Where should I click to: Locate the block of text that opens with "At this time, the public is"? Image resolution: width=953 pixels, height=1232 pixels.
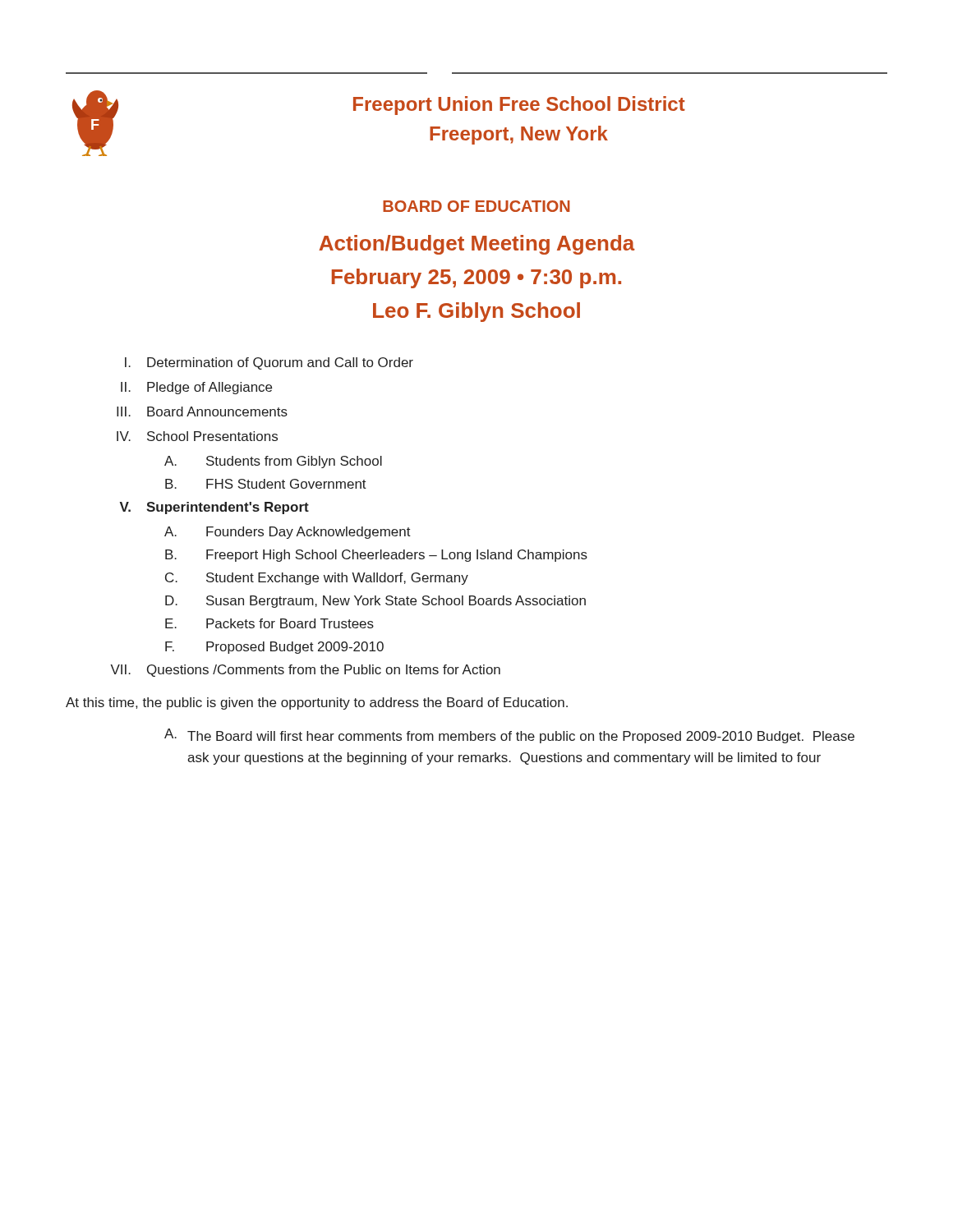(317, 703)
